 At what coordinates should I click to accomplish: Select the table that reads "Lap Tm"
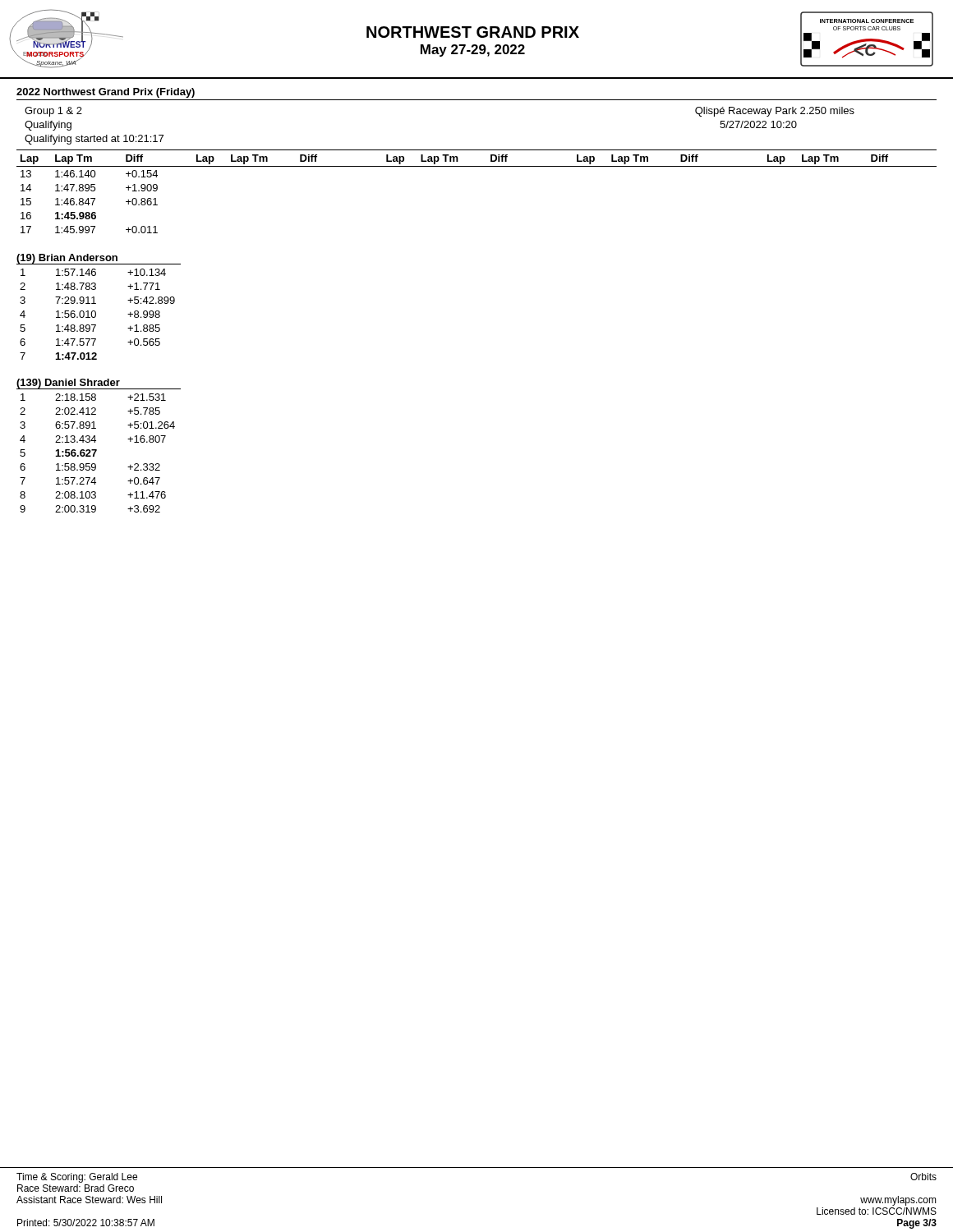point(476,193)
